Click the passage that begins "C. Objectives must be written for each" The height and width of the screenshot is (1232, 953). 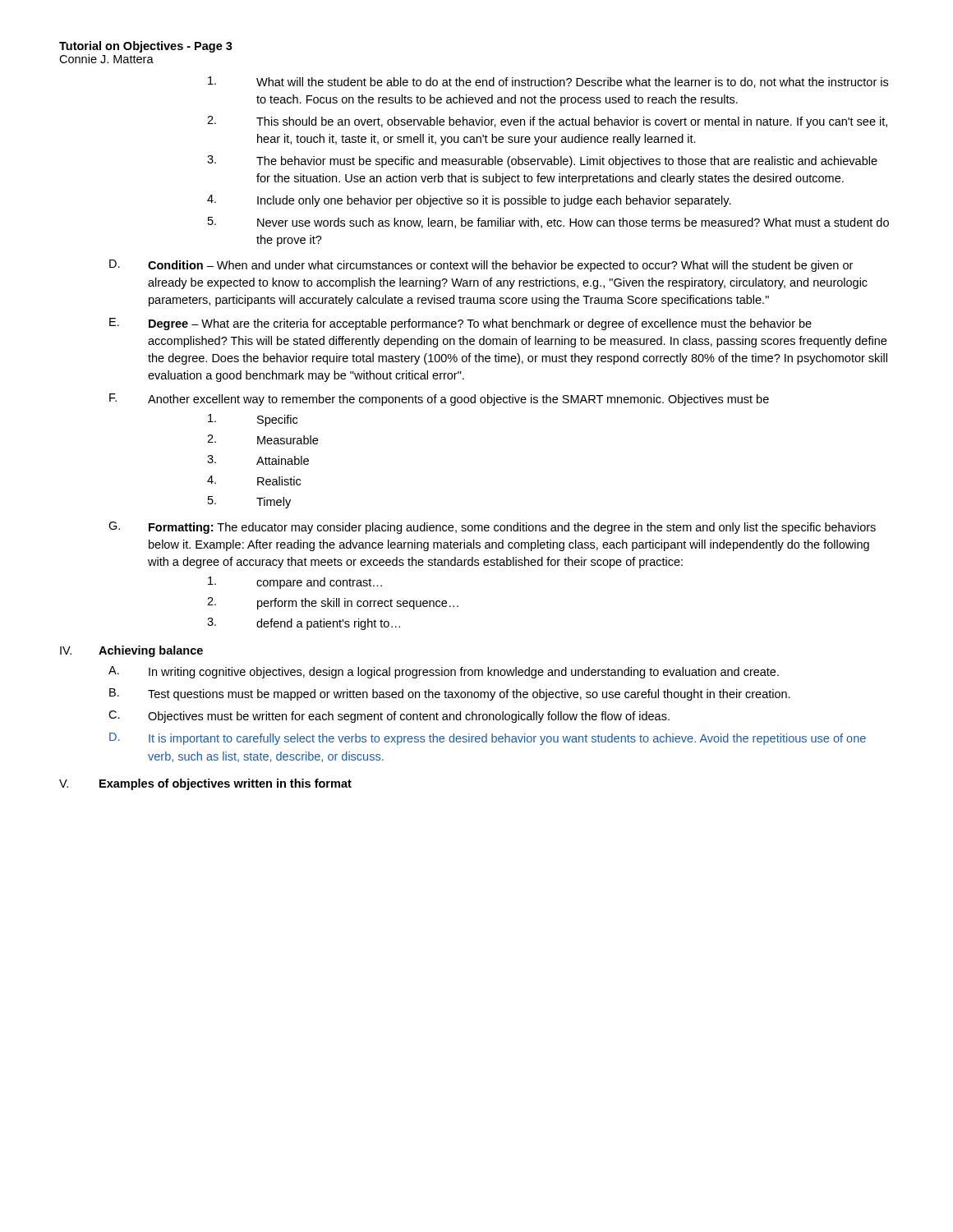pyautogui.click(x=501, y=717)
